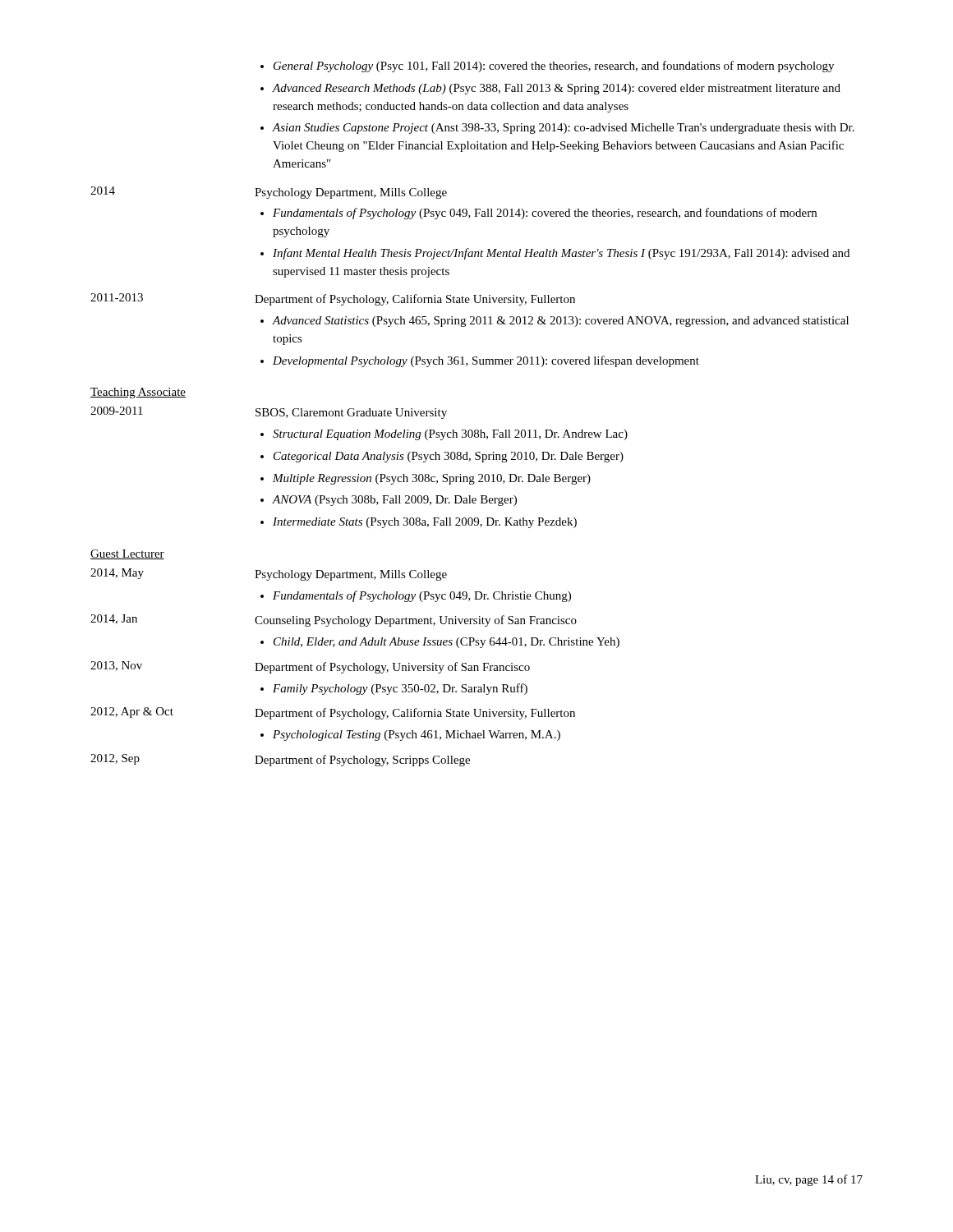Locate the list item with the text "Infant Mental Health Thesis Project/Infant"
Image resolution: width=953 pixels, height=1232 pixels.
(x=568, y=262)
